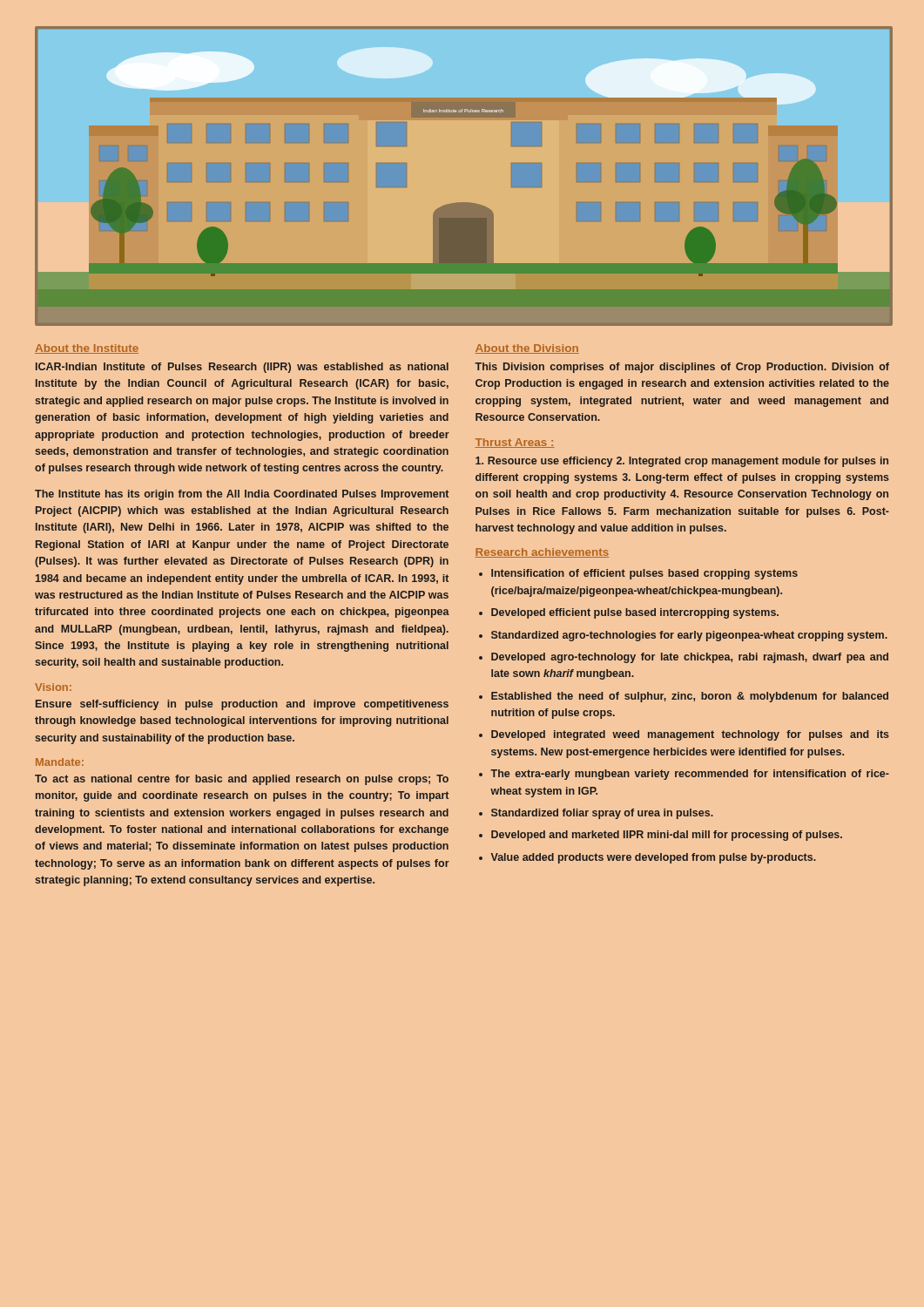924x1307 pixels.
Task: Point to the block beginning "Resource use efficiency"
Action: (x=682, y=494)
